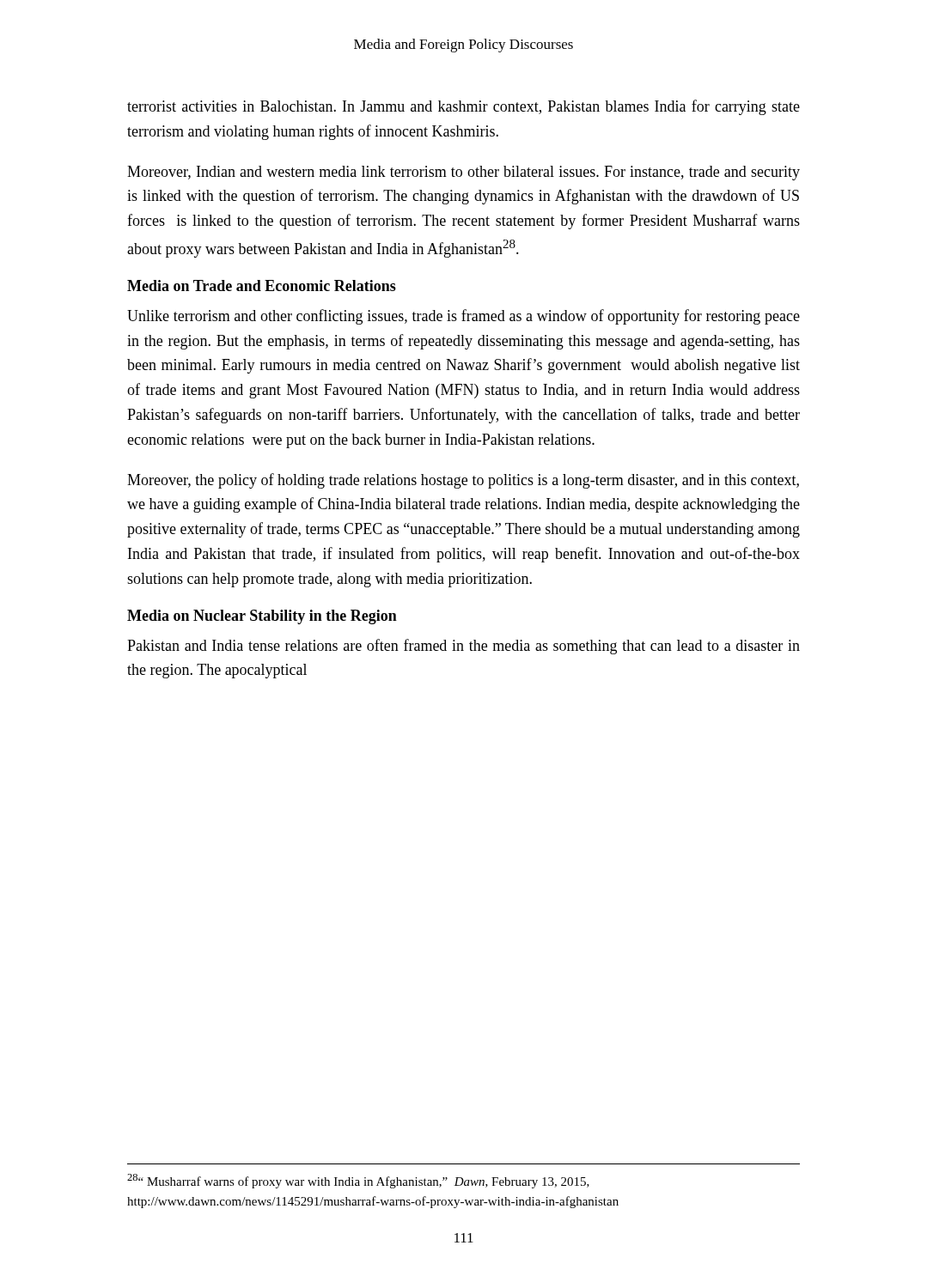Select the text starting "terrorist activities in Balochistan. In Jammu and kashmir"
The height and width of the screenshot is (1288, 927).
tap(464, 119)
